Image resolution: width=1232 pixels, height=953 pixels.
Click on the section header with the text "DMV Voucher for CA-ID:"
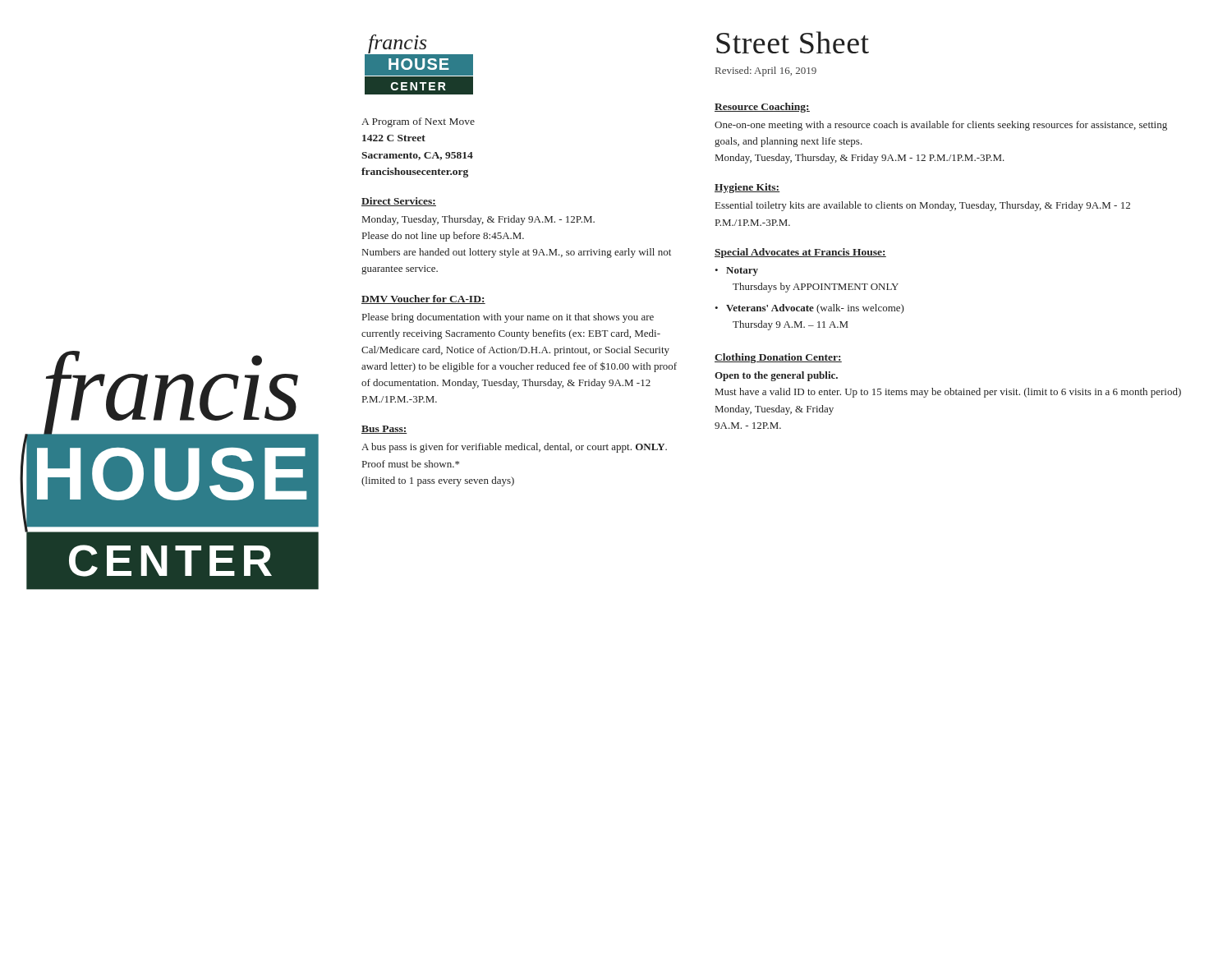pyautogui.click(x=423, y=298)
